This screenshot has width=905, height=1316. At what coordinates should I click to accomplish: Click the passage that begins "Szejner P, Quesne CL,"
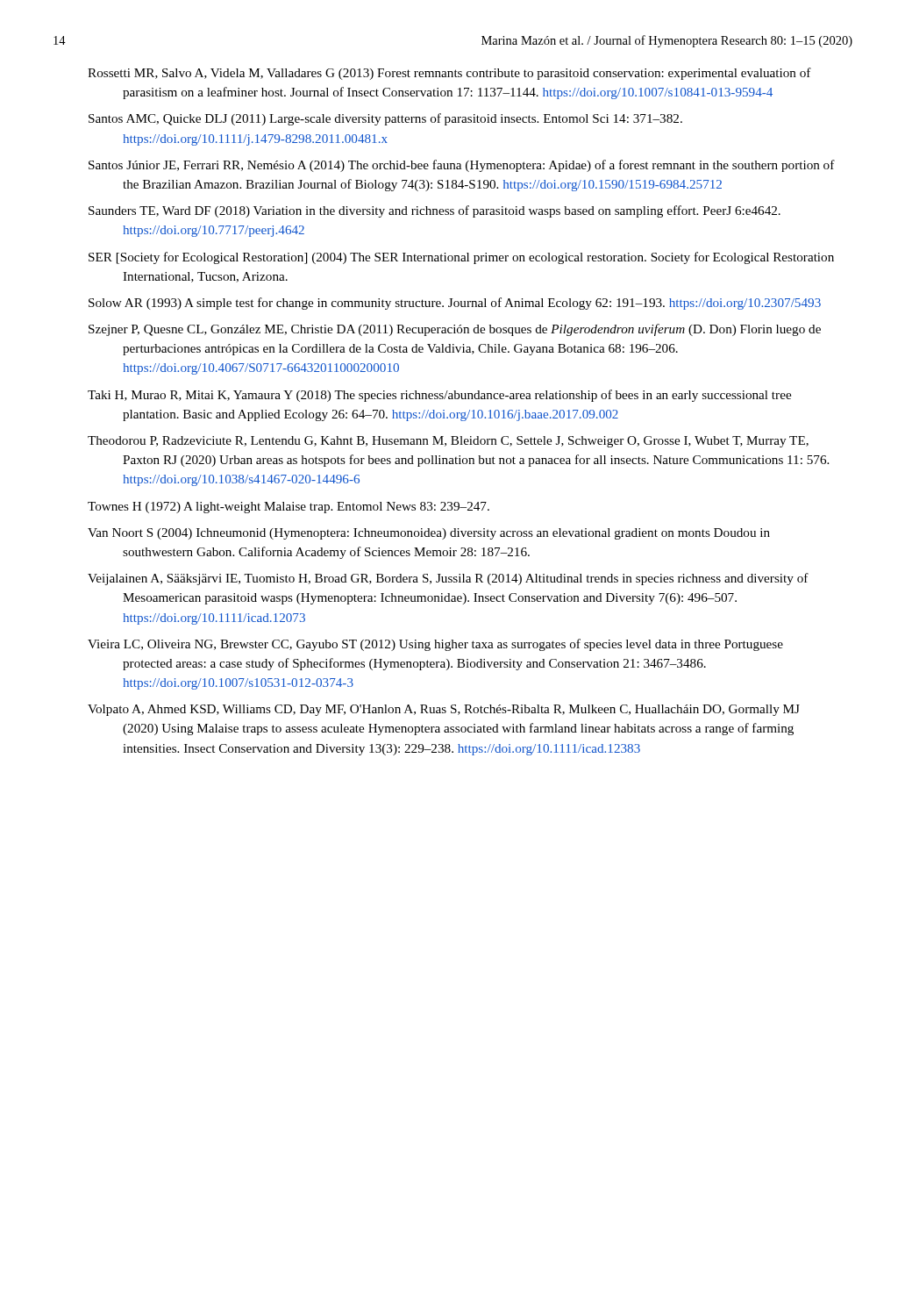[x=454, y=348]
